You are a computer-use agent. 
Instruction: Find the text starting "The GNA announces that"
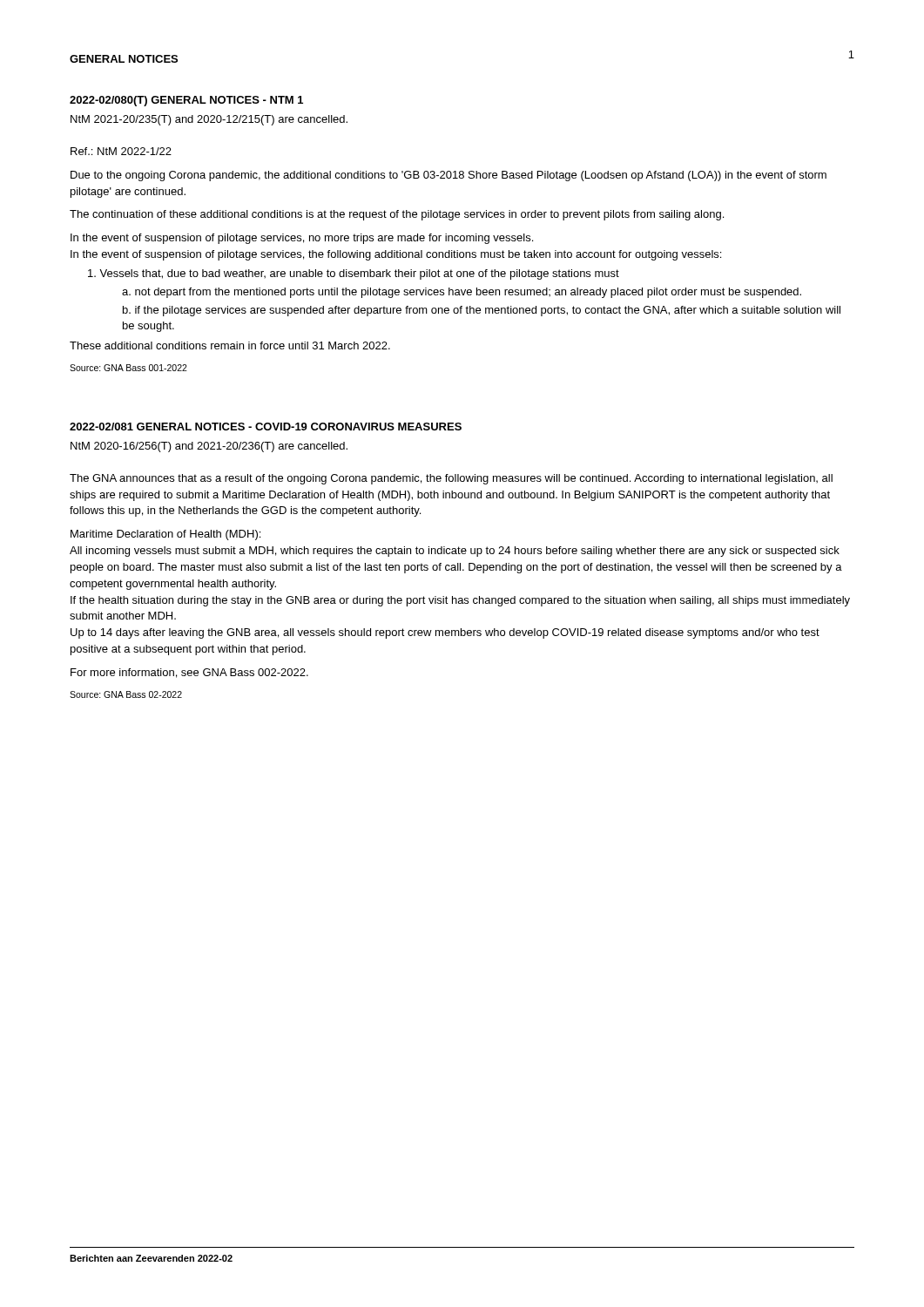[451, 494]
